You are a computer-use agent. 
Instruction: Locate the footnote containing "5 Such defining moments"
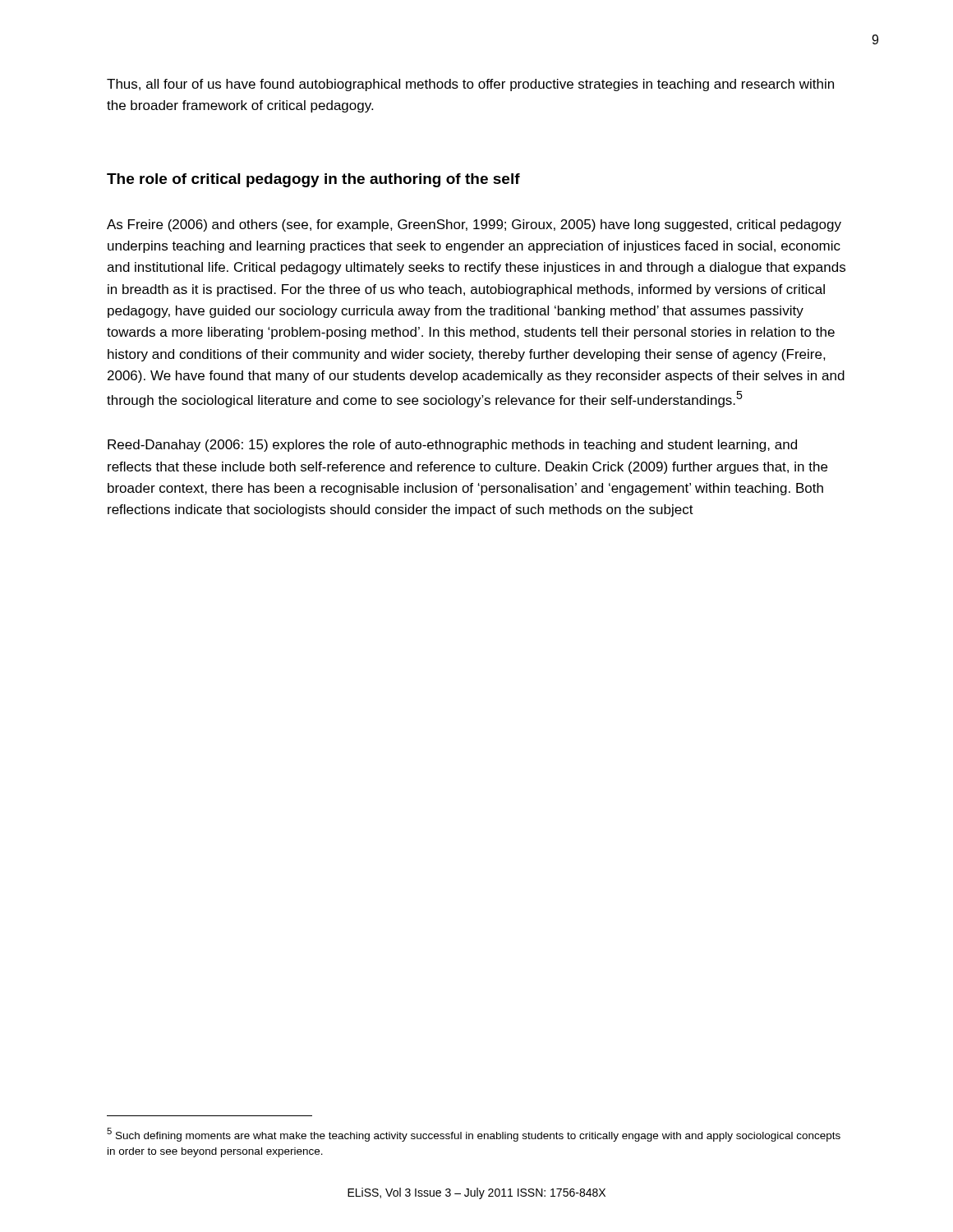click(x=474, y=1142)
